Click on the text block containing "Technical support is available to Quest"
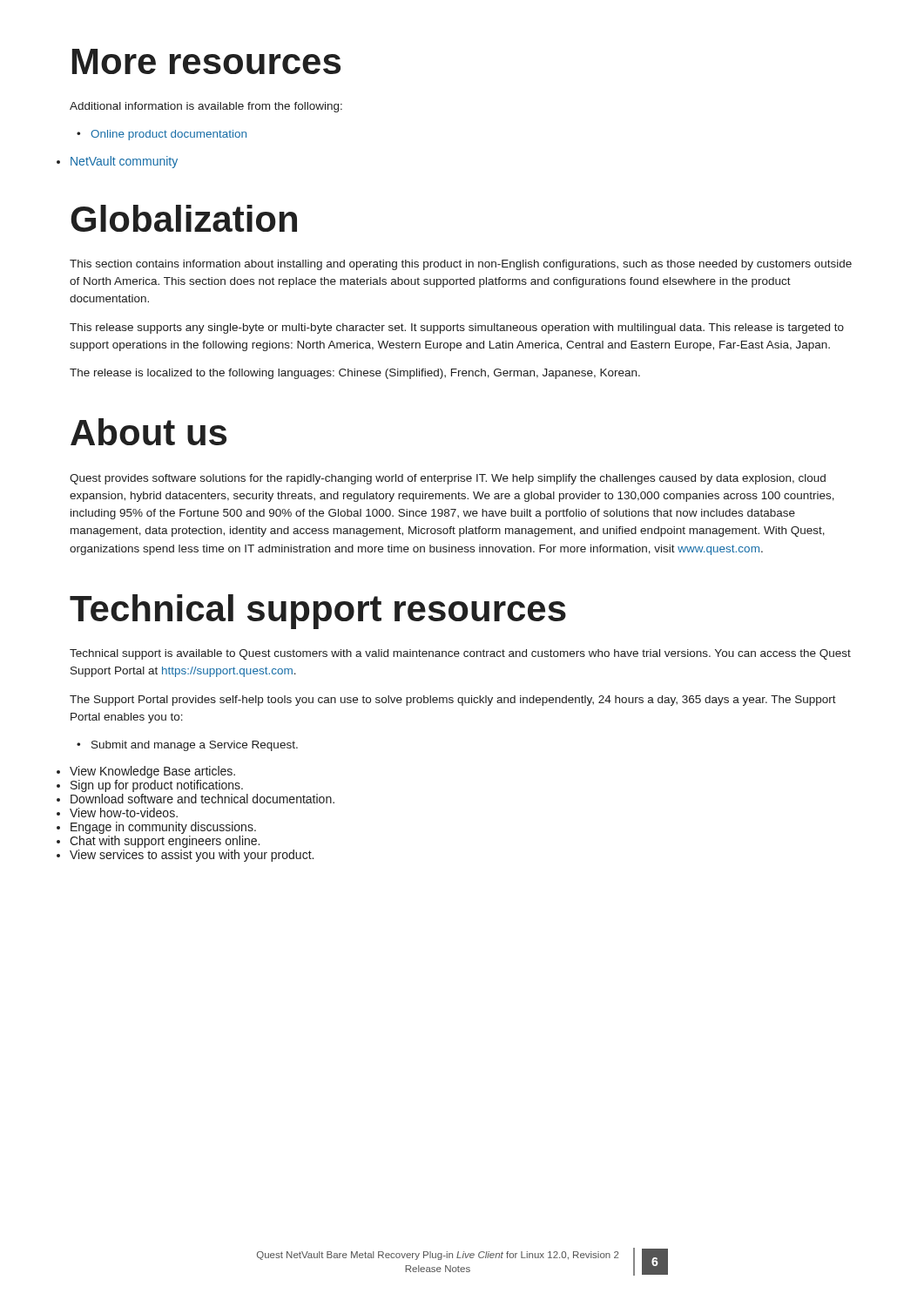Image resolution: width=924 pixels, height=1307 pixels. click(x=462, y=662)
